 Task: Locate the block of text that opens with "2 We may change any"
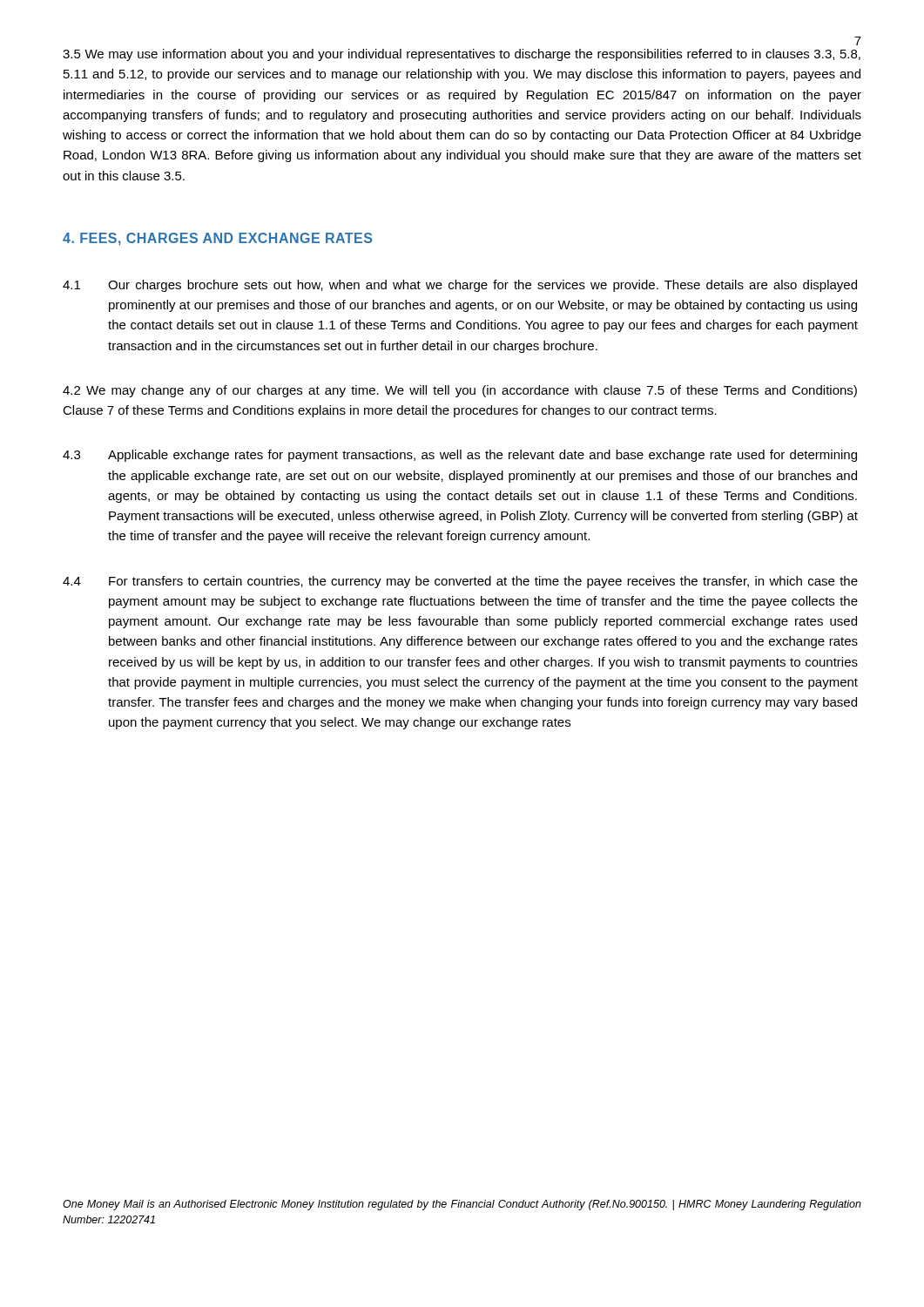[x=462, y=400]
